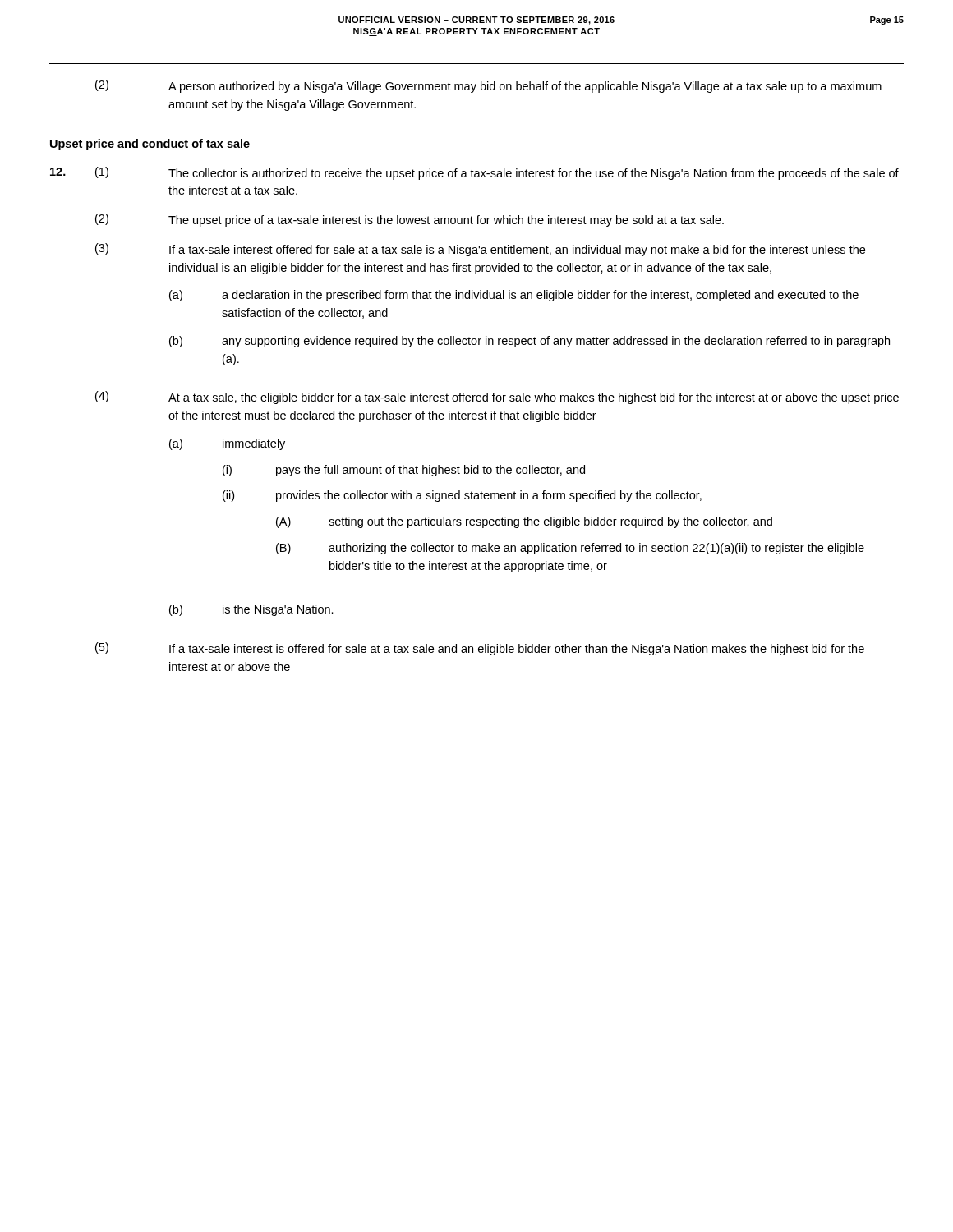Point to the block beginning "(a) immediately (i) pays the full amount"
Image resolution: width=953 pixels, height=1232 pixels.
pyautogui.click(x=536, y=513)
